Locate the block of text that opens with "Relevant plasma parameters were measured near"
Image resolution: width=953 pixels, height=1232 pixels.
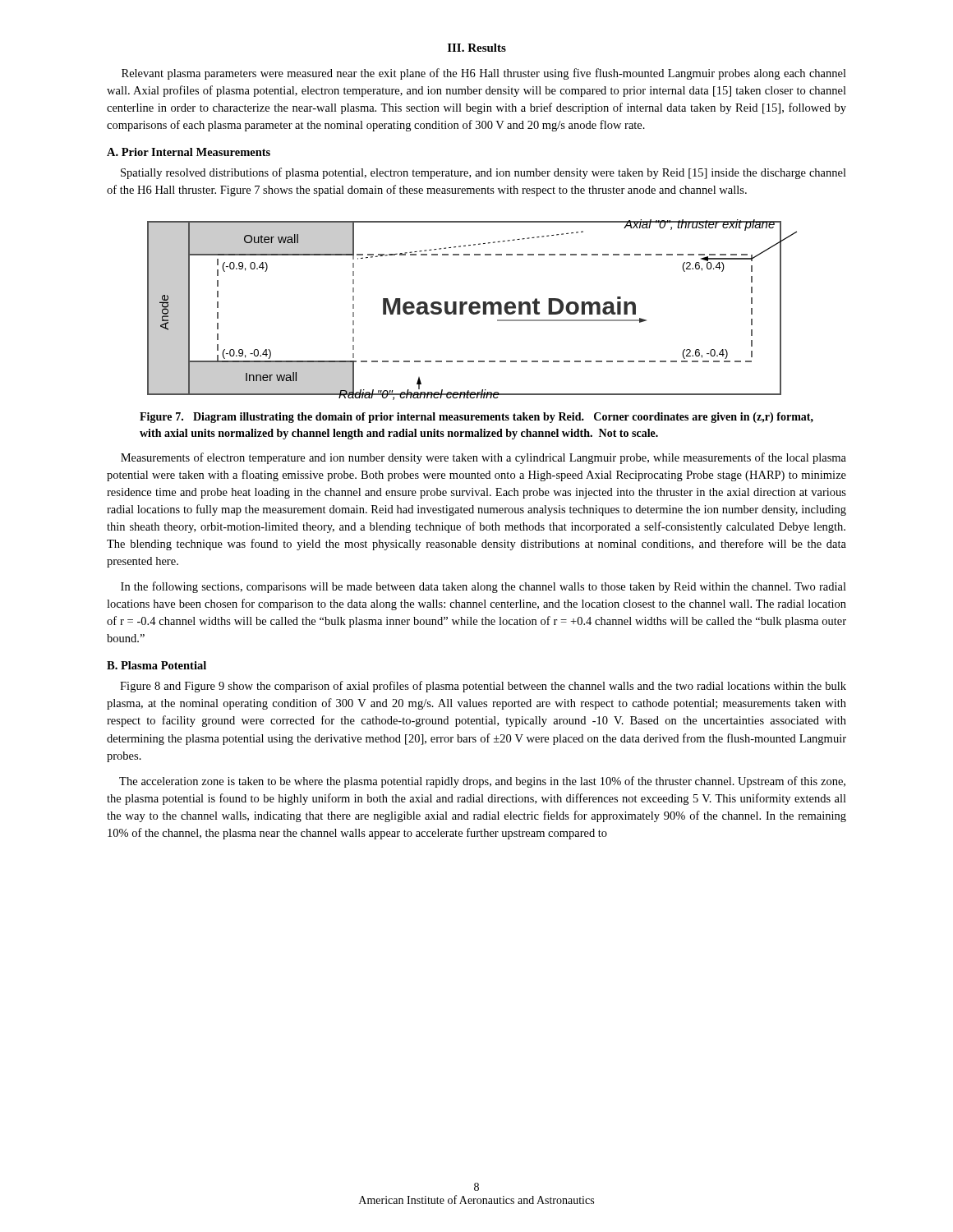click(476, 99)
